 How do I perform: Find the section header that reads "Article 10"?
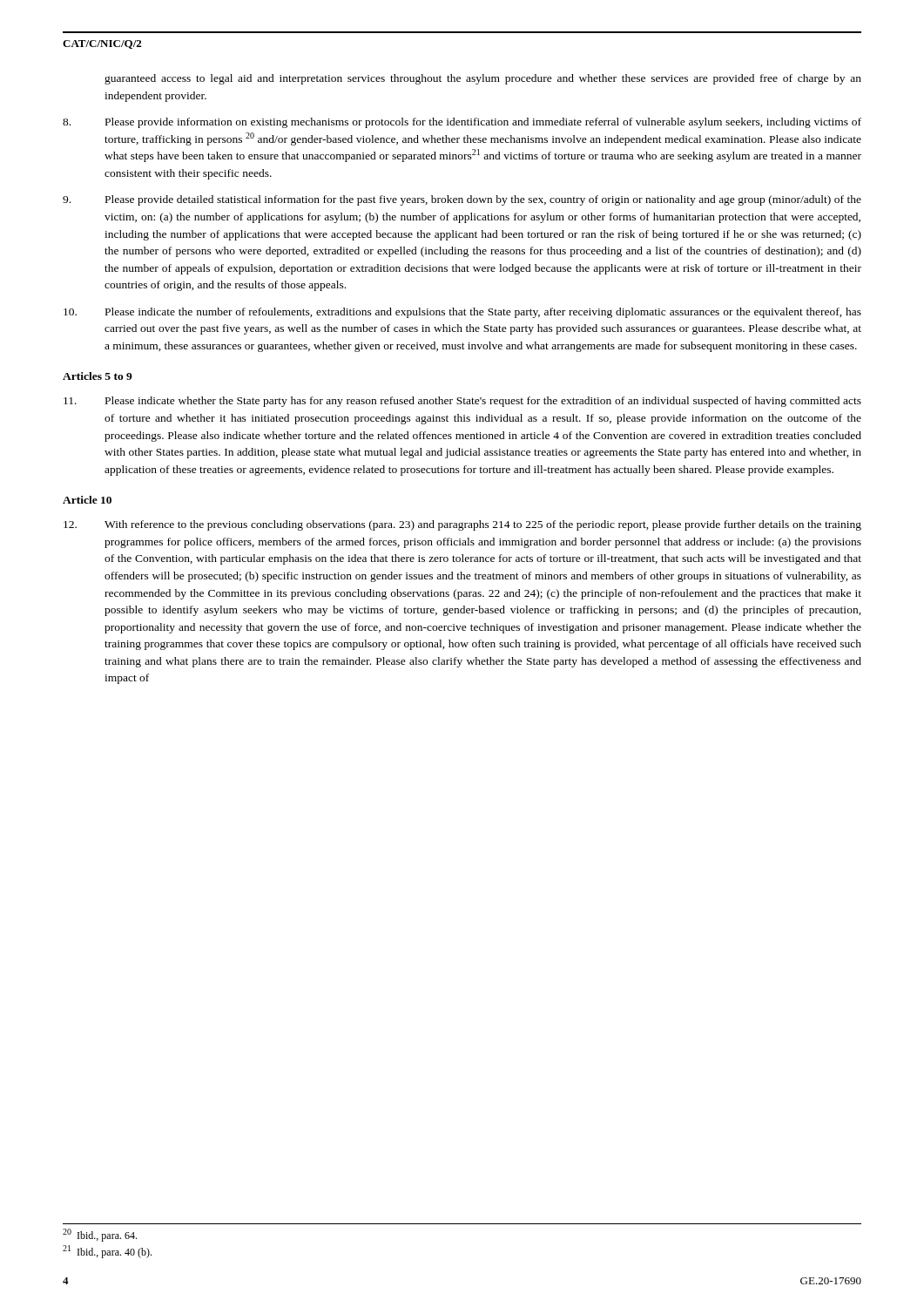87,500
